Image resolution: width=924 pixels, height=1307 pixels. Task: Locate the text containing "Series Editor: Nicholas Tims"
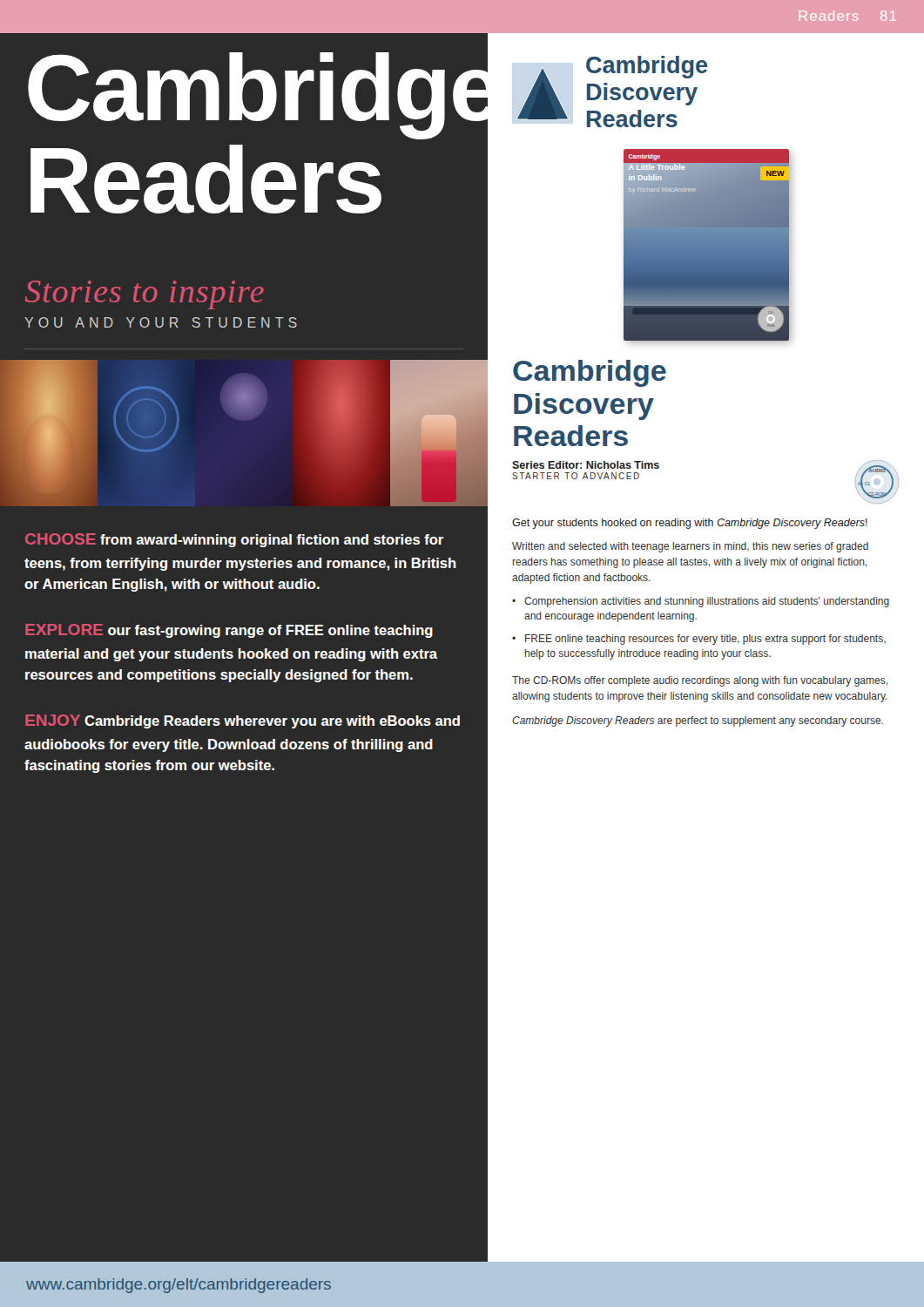click(586, 466)
